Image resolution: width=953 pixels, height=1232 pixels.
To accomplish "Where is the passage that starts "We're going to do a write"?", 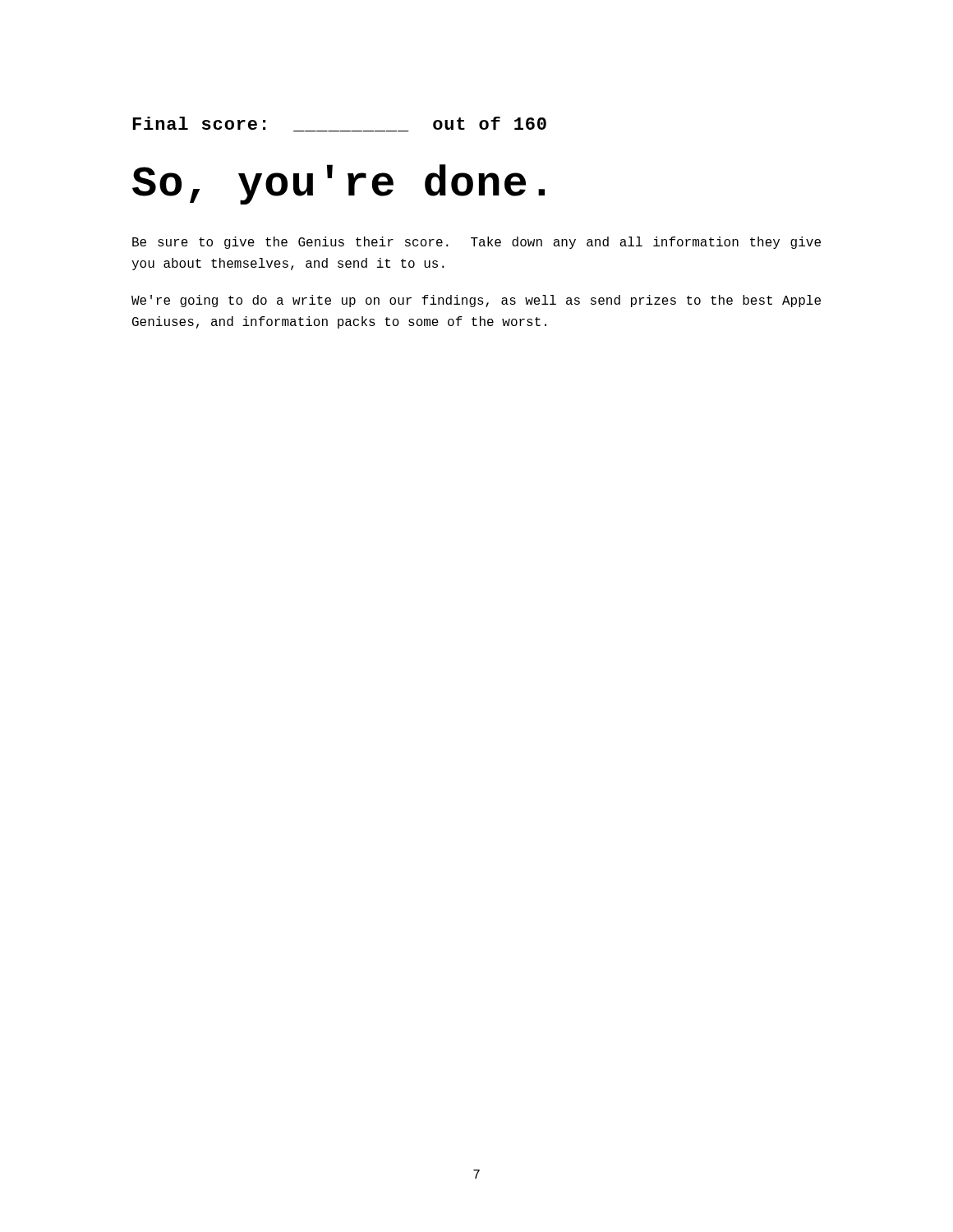I will click(476, 312).
